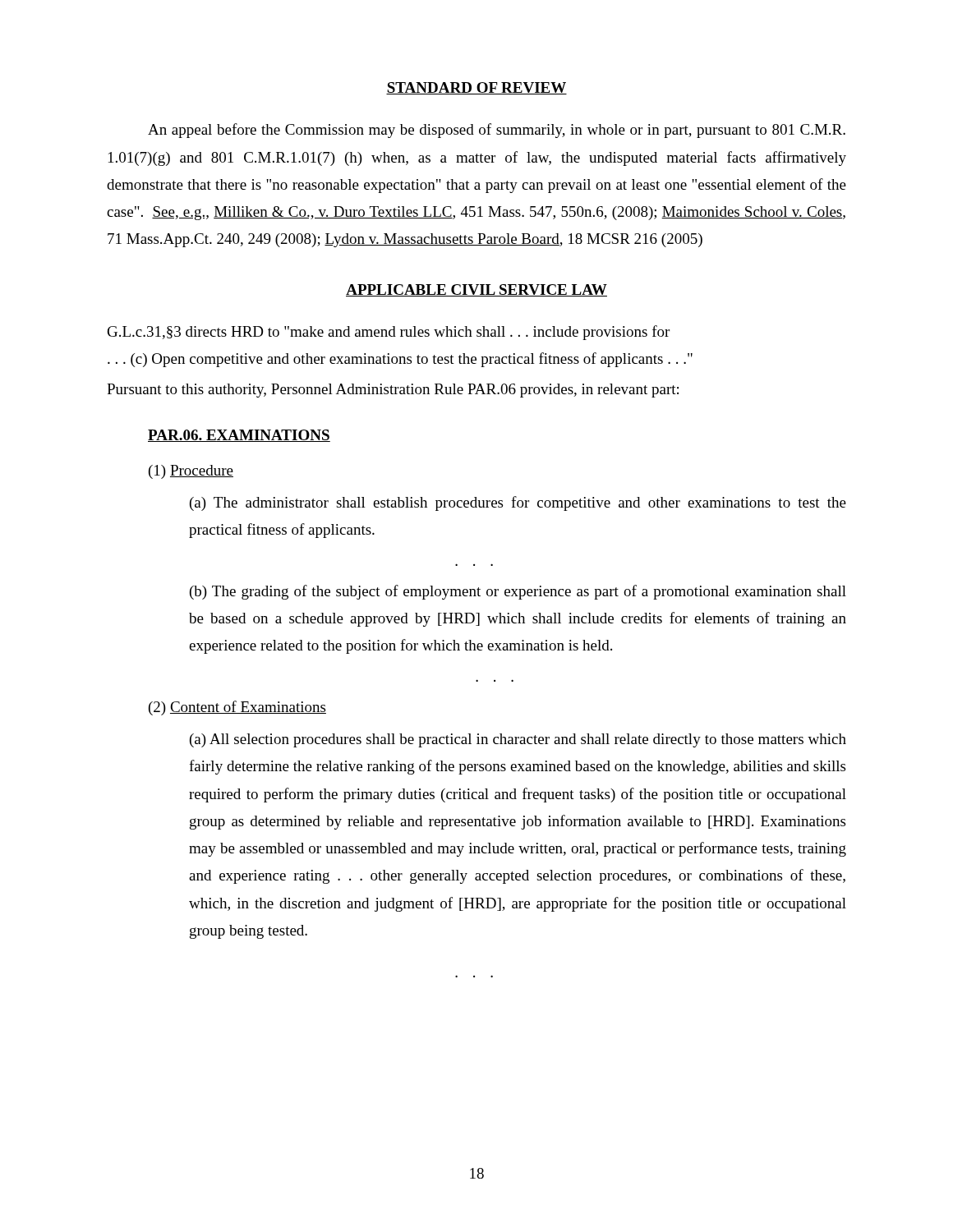The height and width of the screenshot is (1232, 953).
Task: Click on the text starting "G.L.c.31,§3 directs HRD to "make and amend"
Action: coord(388,331)
